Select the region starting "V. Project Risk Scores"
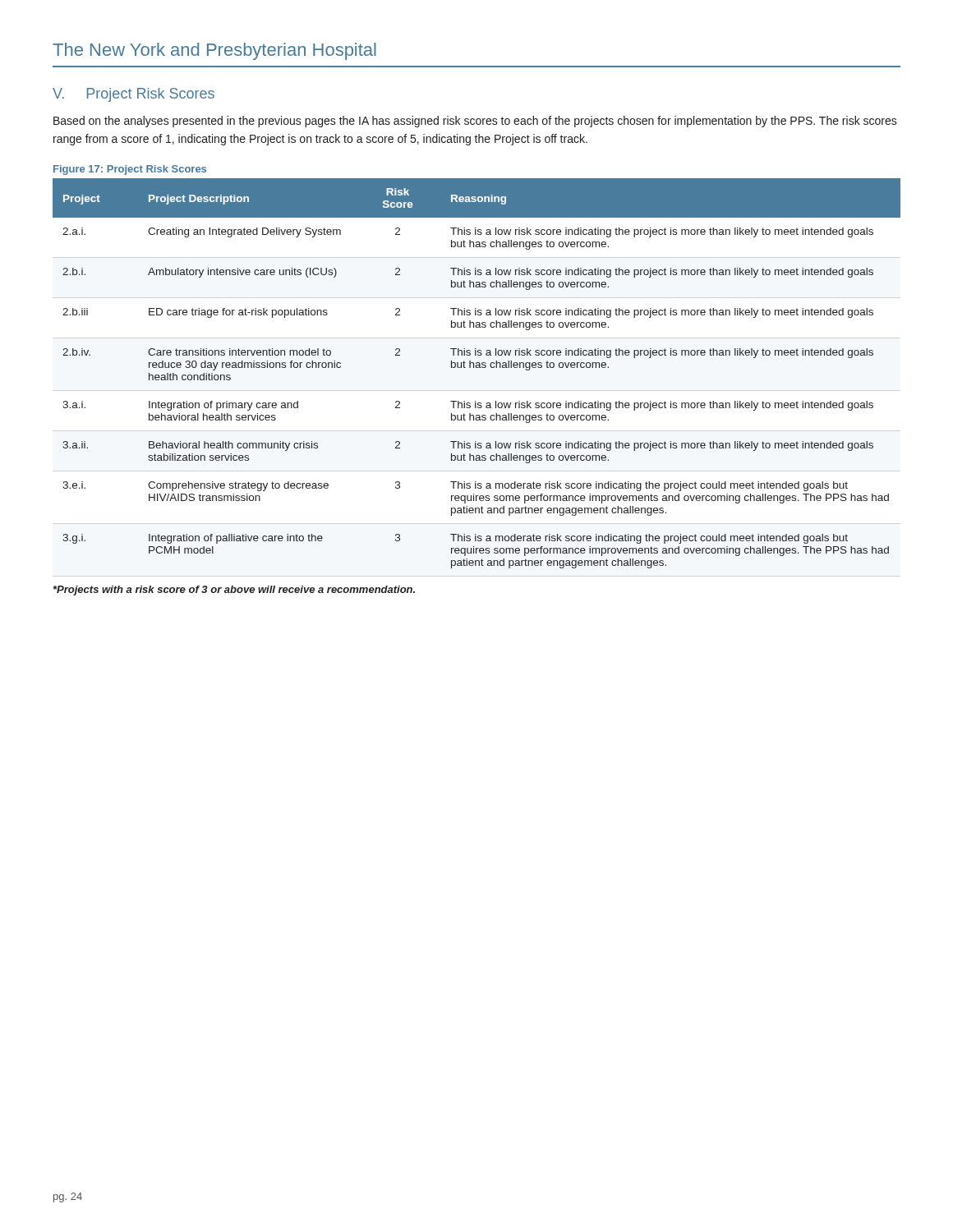Viewport: 953px width, 1232px height. click(134, 94)
